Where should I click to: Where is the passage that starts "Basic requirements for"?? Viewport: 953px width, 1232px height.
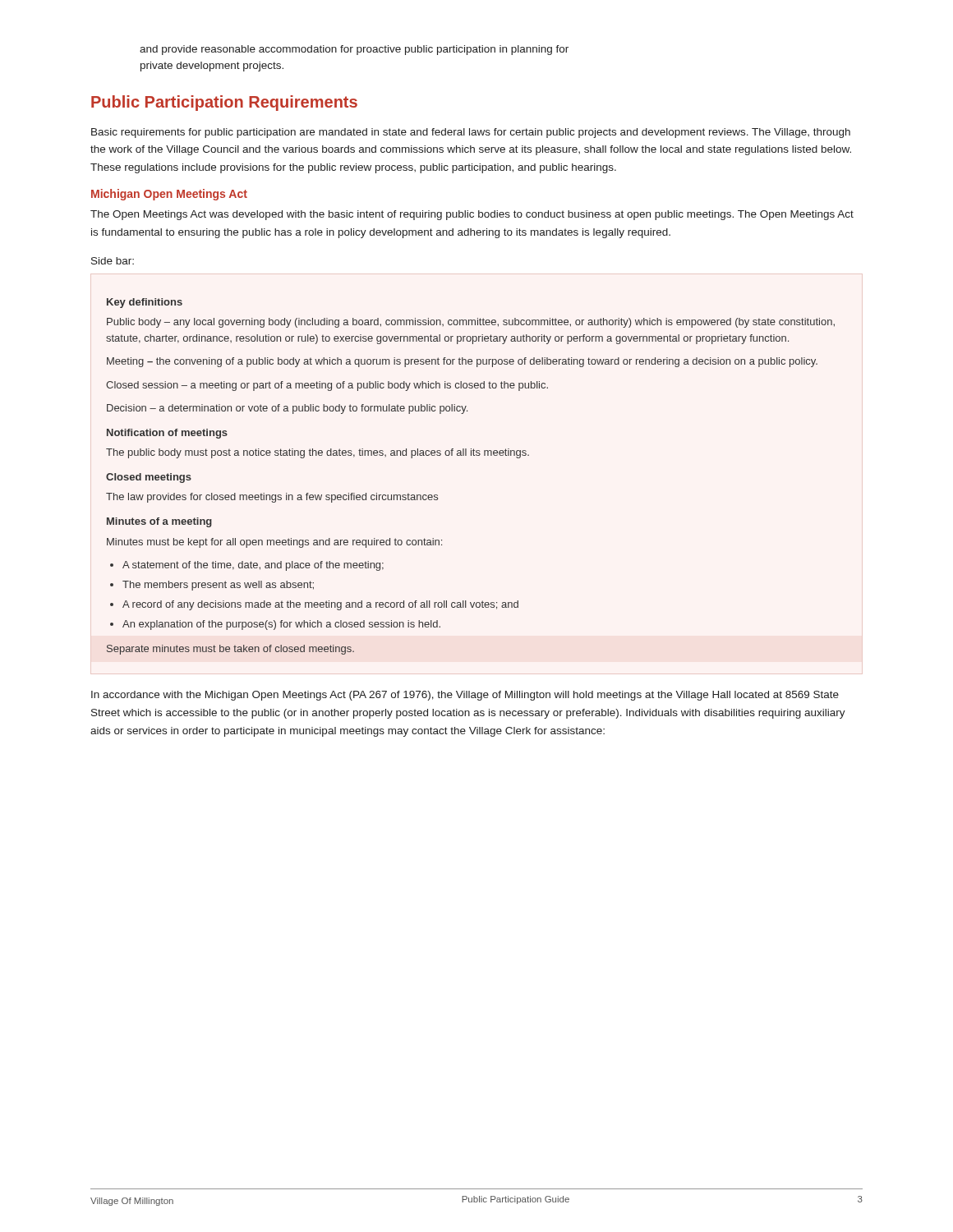pos(471,149)
